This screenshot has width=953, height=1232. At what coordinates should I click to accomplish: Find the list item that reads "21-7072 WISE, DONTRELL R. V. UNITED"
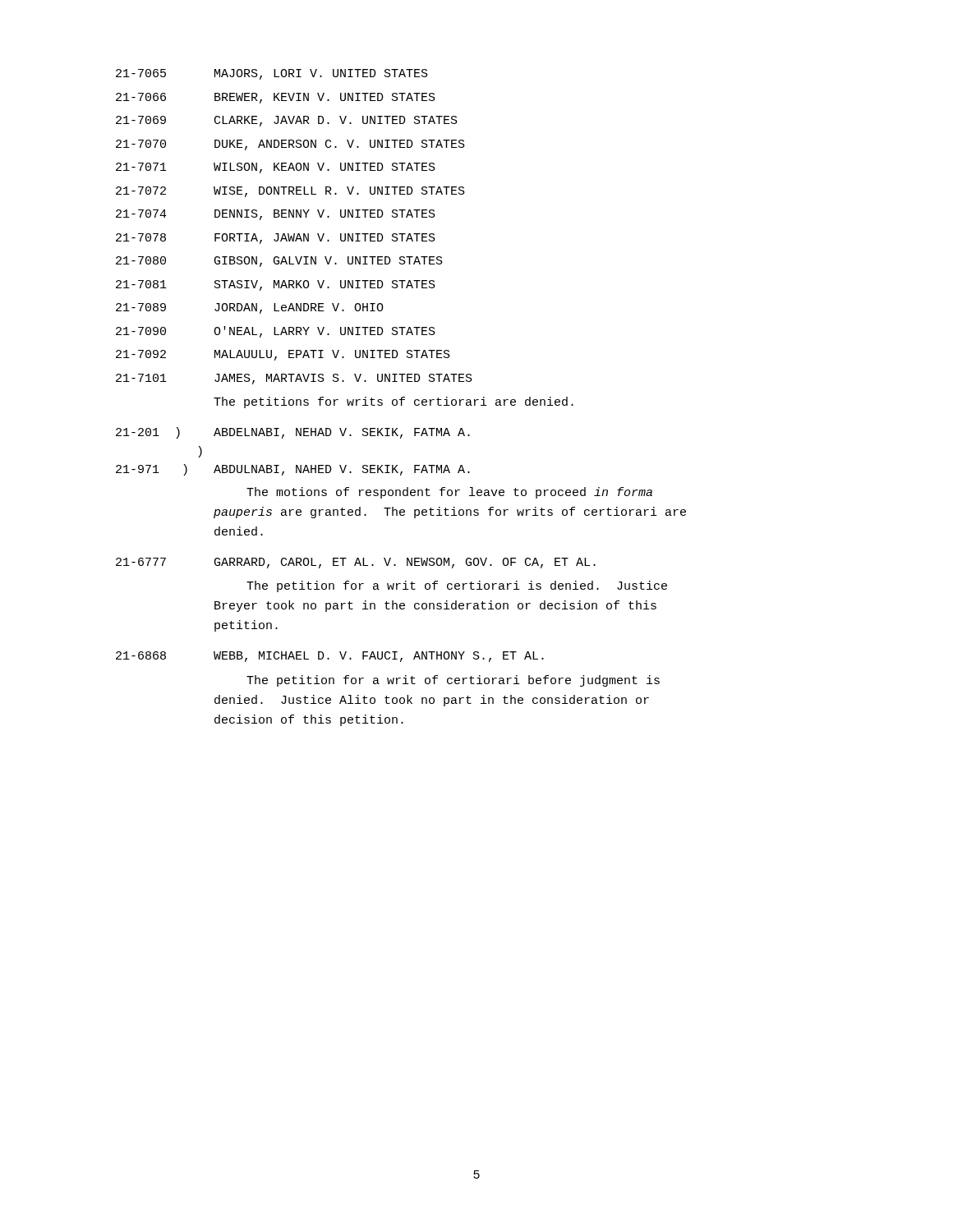(476, 192)
